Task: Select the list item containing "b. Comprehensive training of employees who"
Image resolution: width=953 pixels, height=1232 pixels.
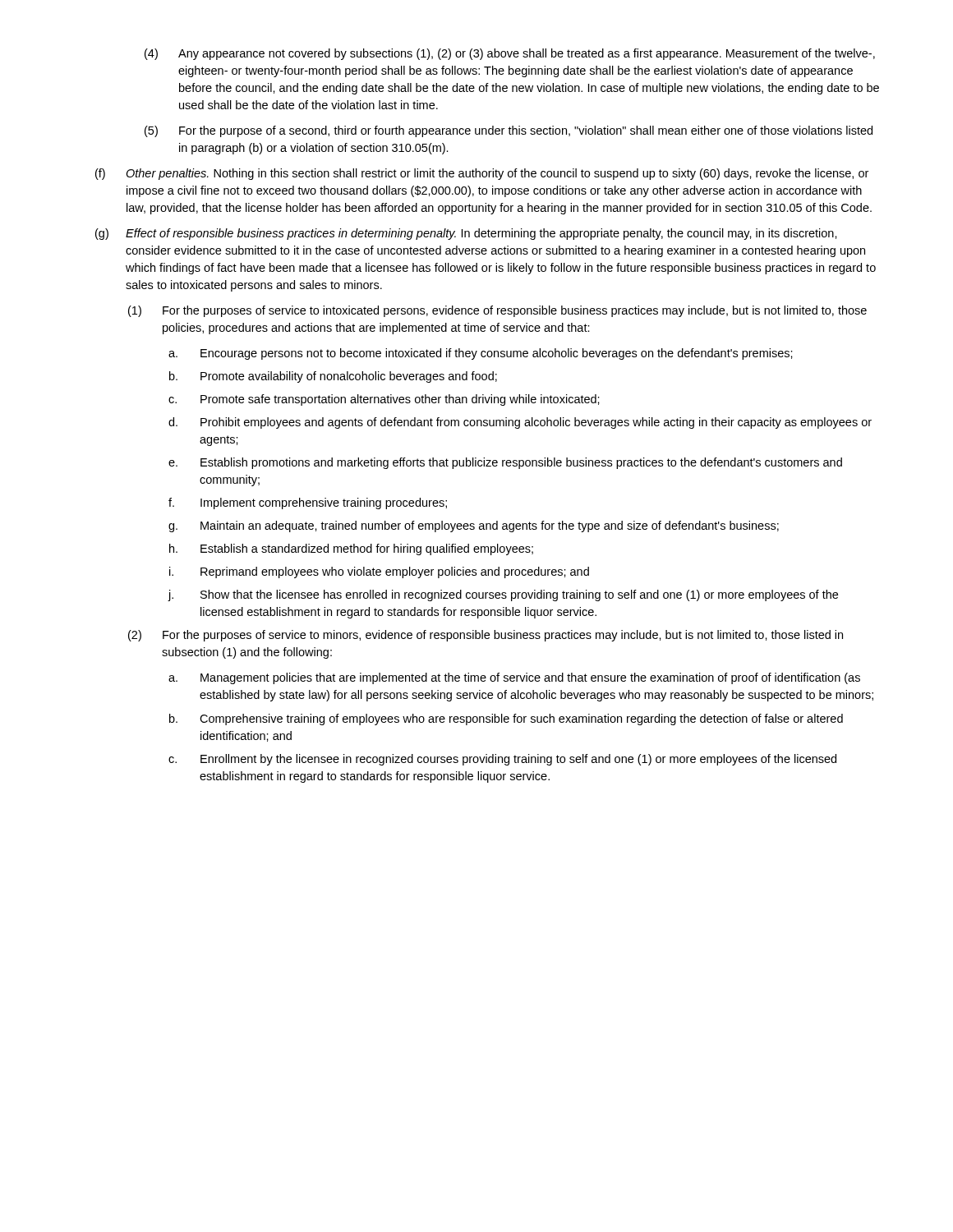Action: 526,727
